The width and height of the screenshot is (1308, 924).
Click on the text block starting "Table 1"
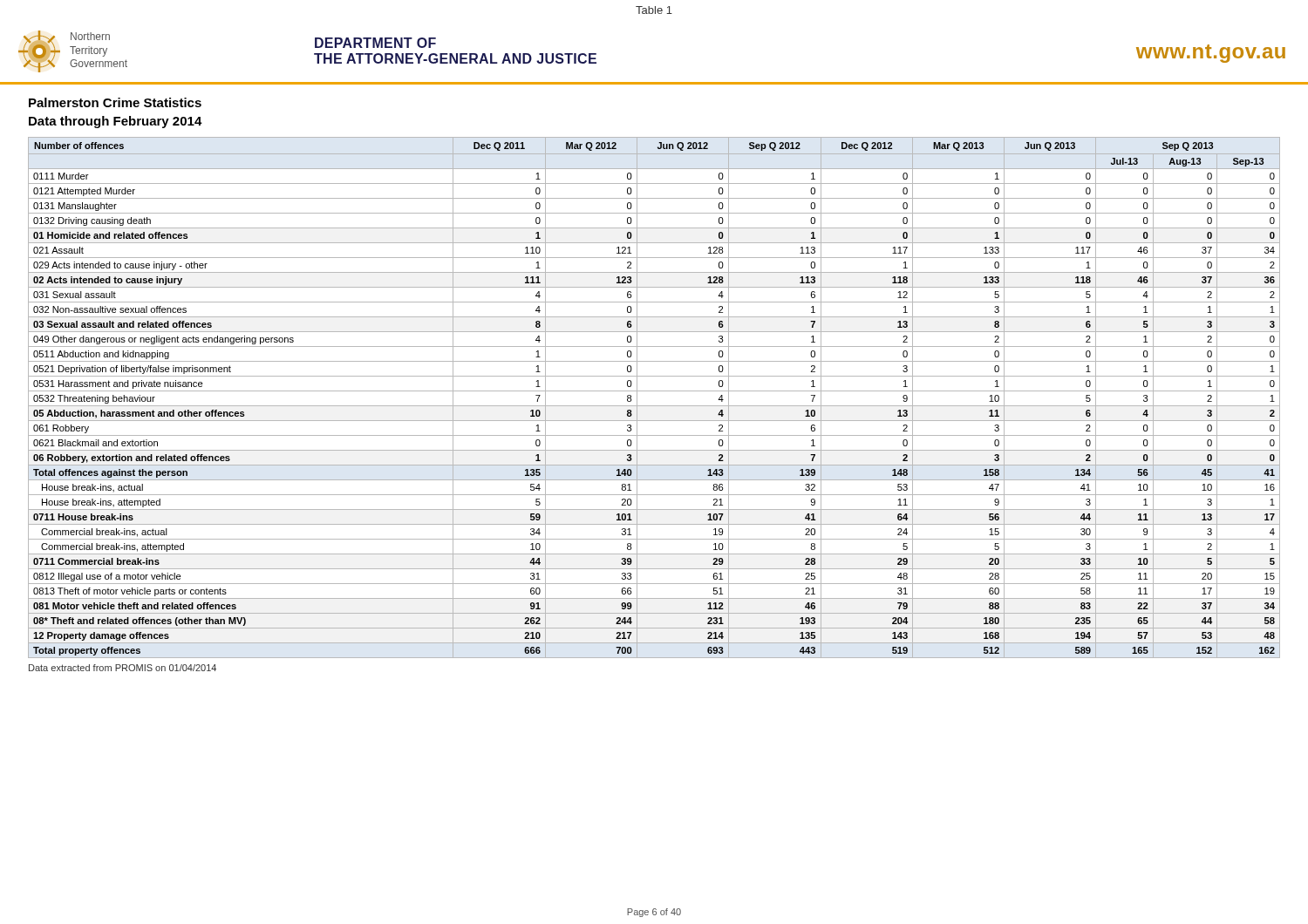coord(654,10)
